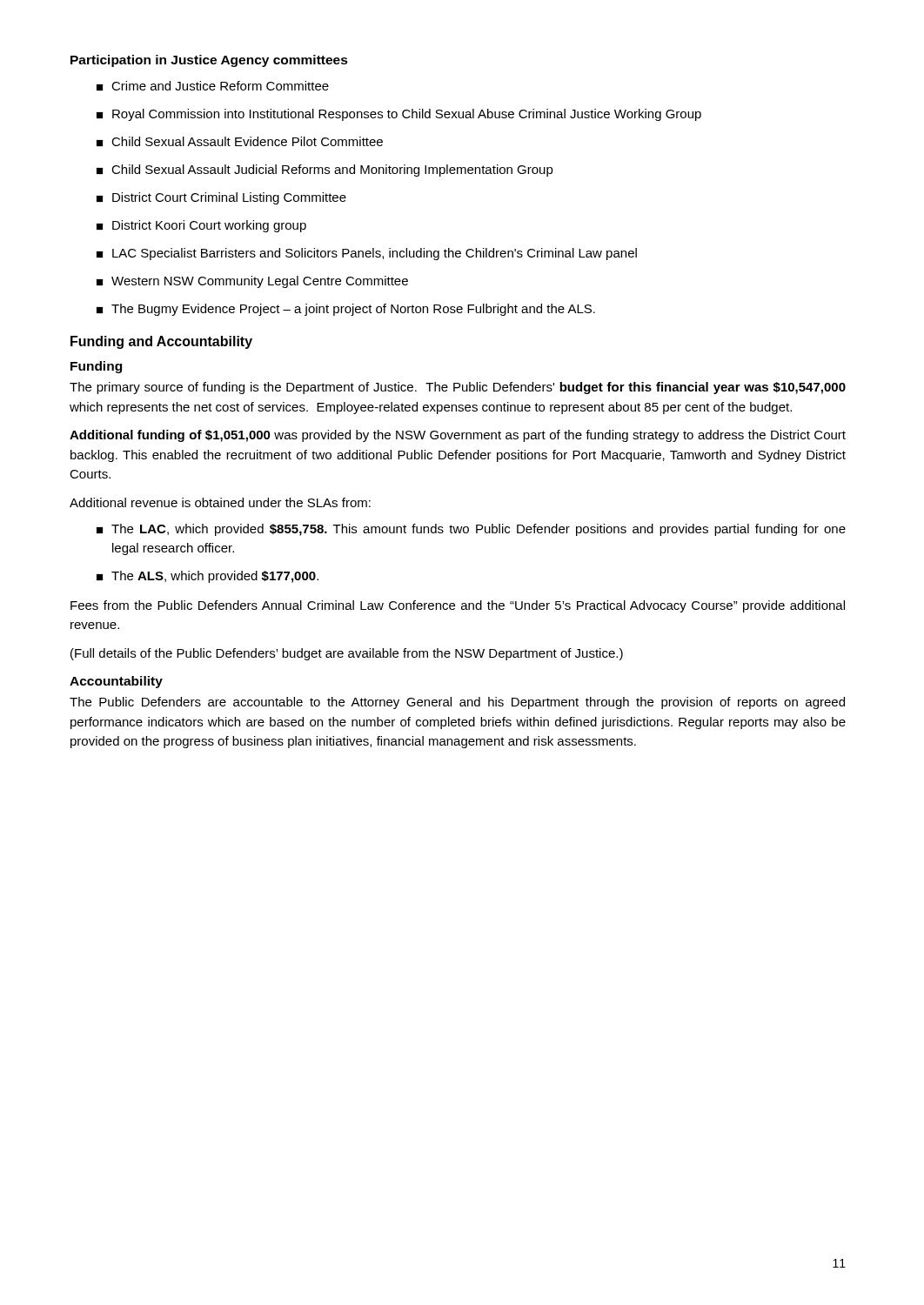Viewport: 924px width, 1305px height.
Task: Point to "■ Crime and Justice Reform Committee"
Action: [x=212, y=86]
